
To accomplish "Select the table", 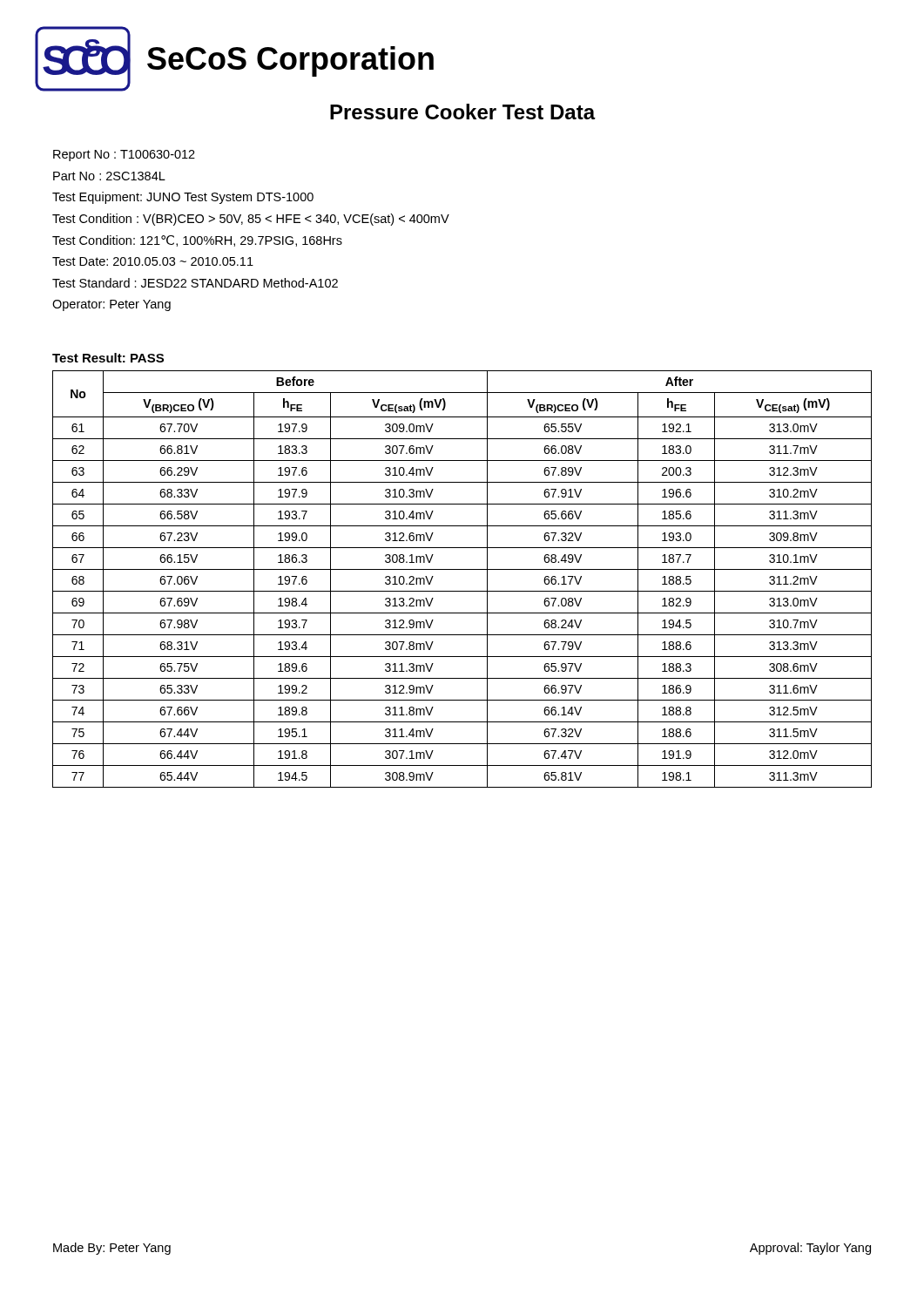I will (x=462, y=579).
